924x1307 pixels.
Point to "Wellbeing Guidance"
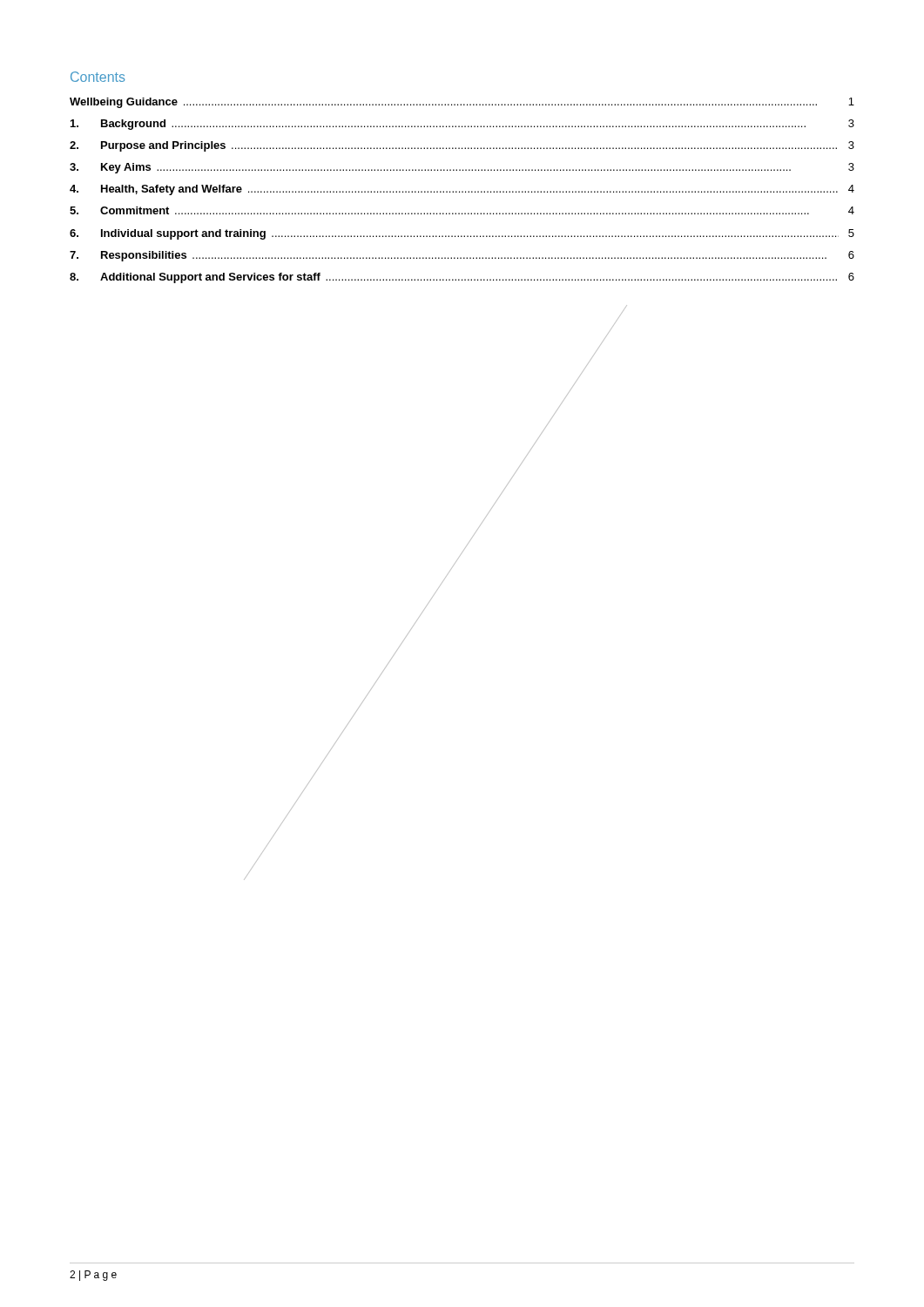(x=462, y=102)
